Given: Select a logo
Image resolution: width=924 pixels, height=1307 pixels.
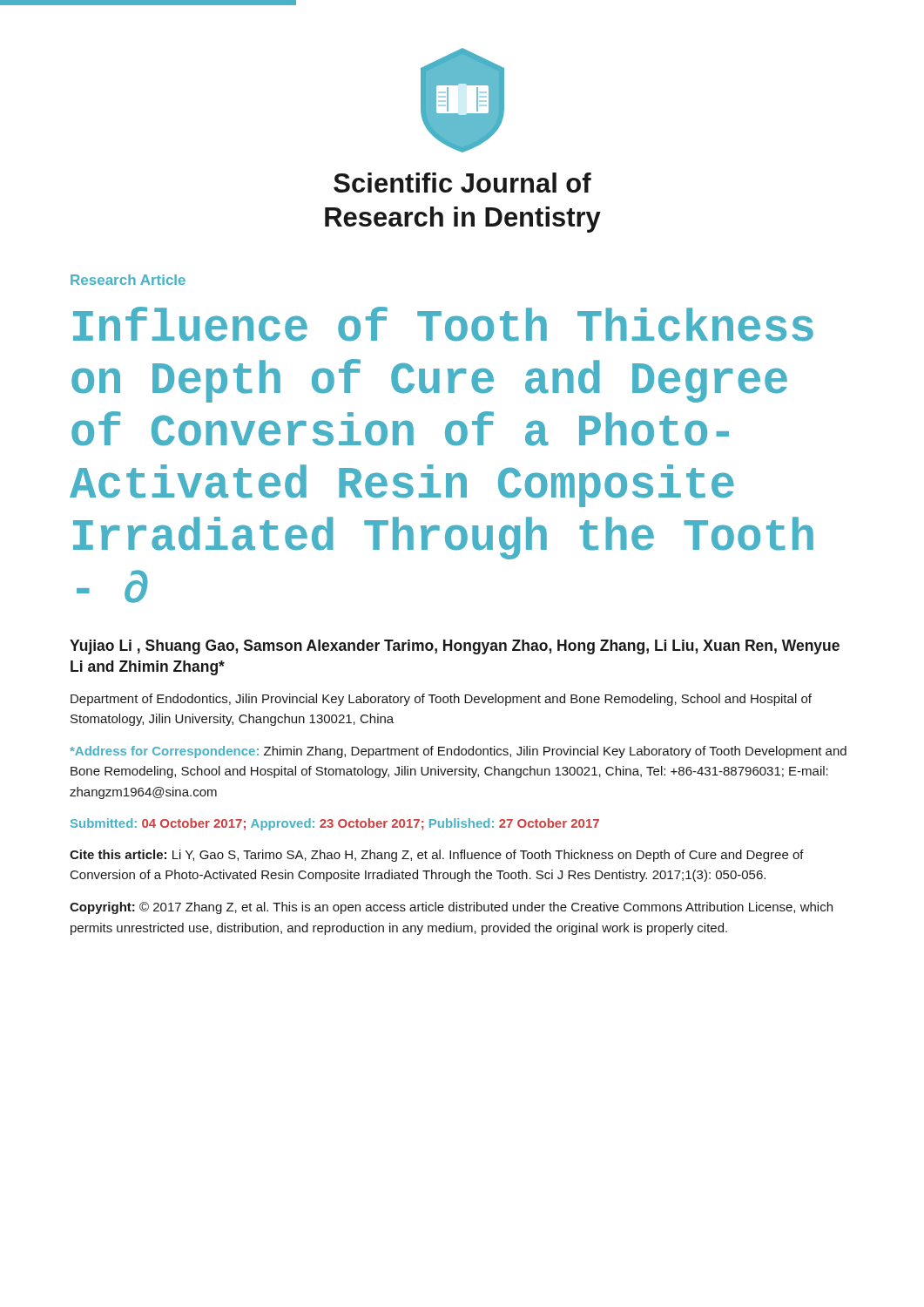Looking at the screenshot, I should (x=462, y=89).
